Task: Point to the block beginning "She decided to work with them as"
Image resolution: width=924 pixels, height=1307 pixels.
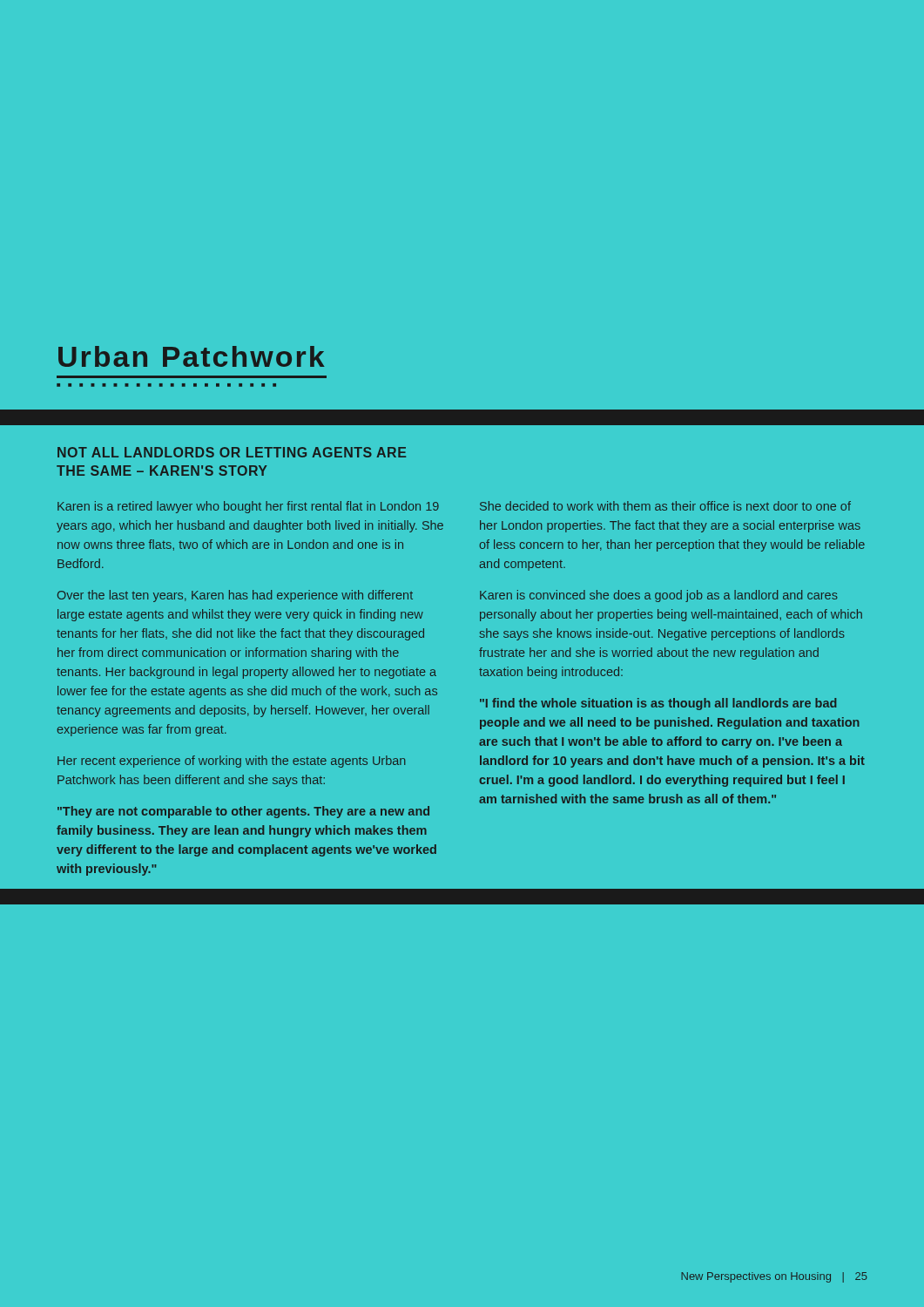Action: (673, 652)
